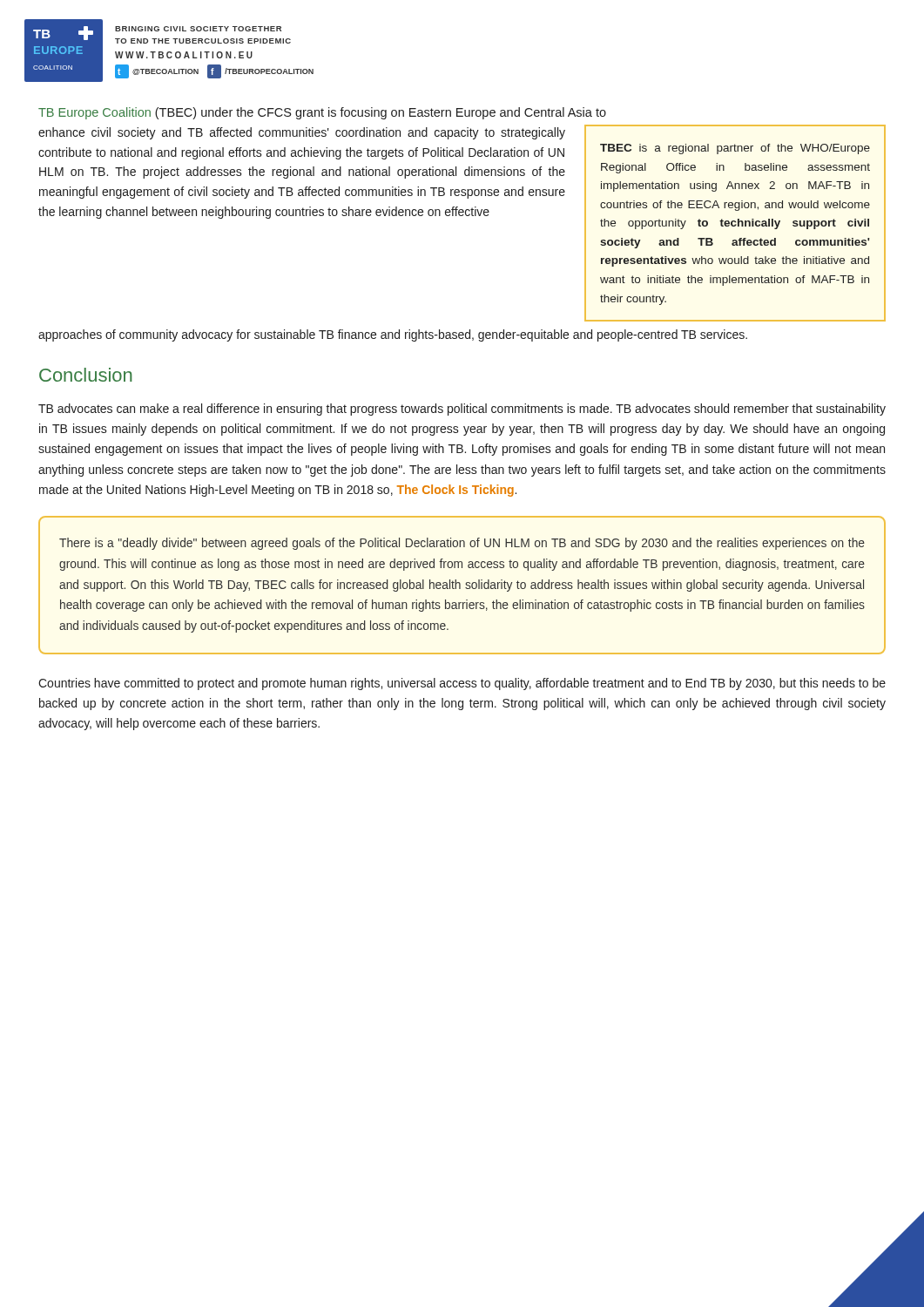Find the section header
Image resolution: width=924 pixels, height=1307 pixels.
(x=86, y=375)
